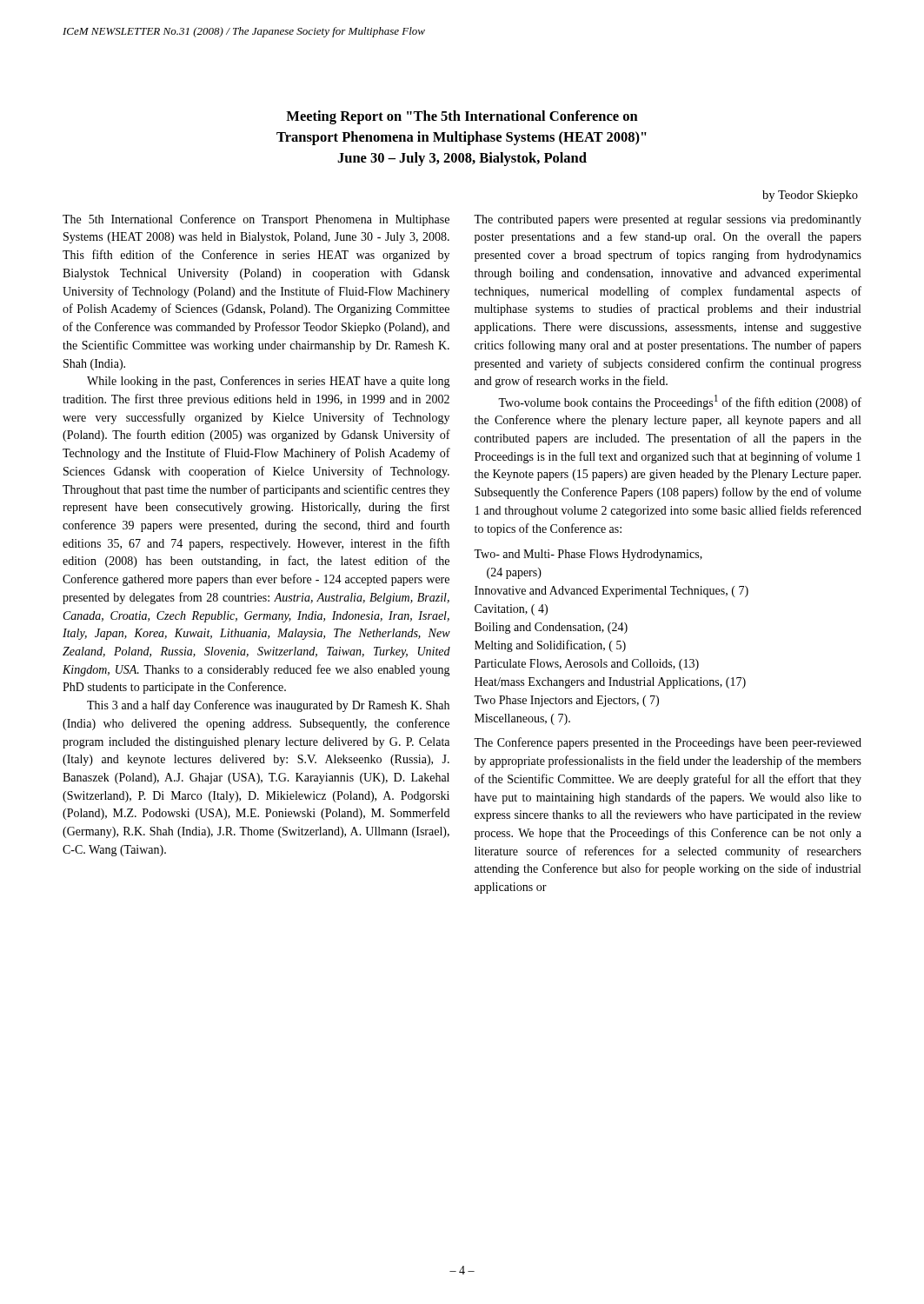Navigate to the text starting "The contributed papers were presented at regular sessions"
Viewport: 924px width, 1304px height.
pos(668,300)
